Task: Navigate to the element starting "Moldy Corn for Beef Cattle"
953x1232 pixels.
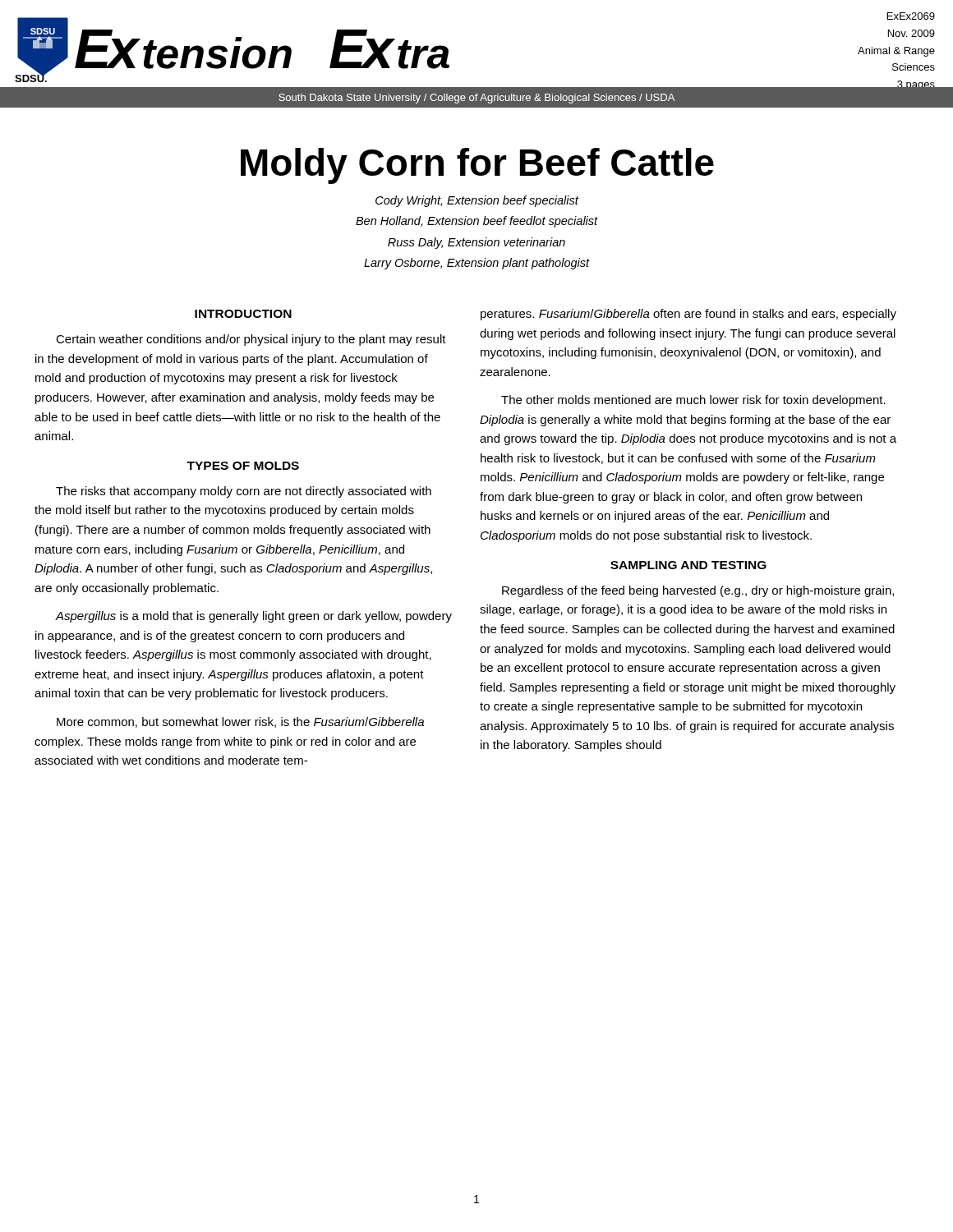Action: (476, 163)
